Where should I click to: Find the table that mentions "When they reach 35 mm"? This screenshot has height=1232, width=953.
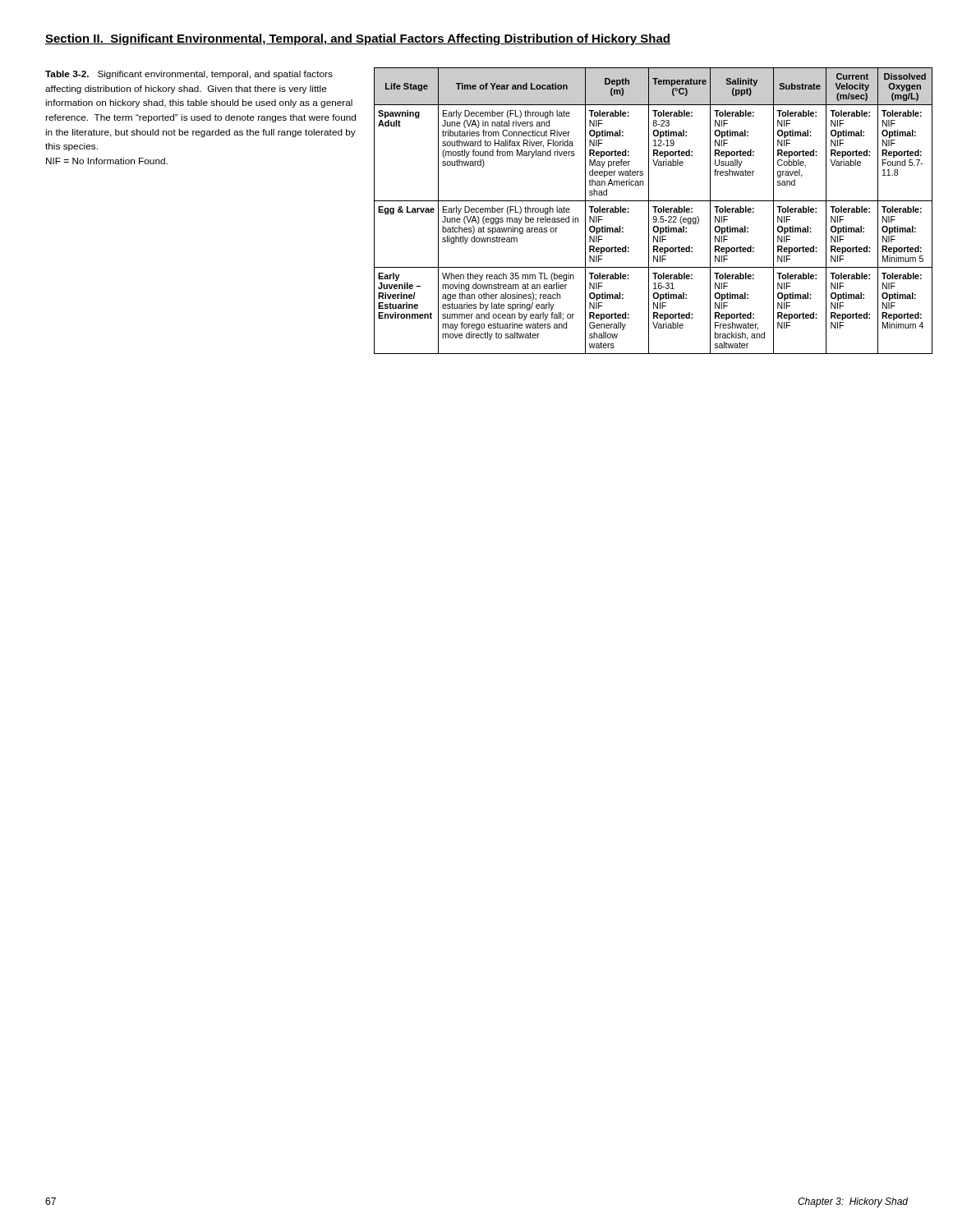click(653, 211)
